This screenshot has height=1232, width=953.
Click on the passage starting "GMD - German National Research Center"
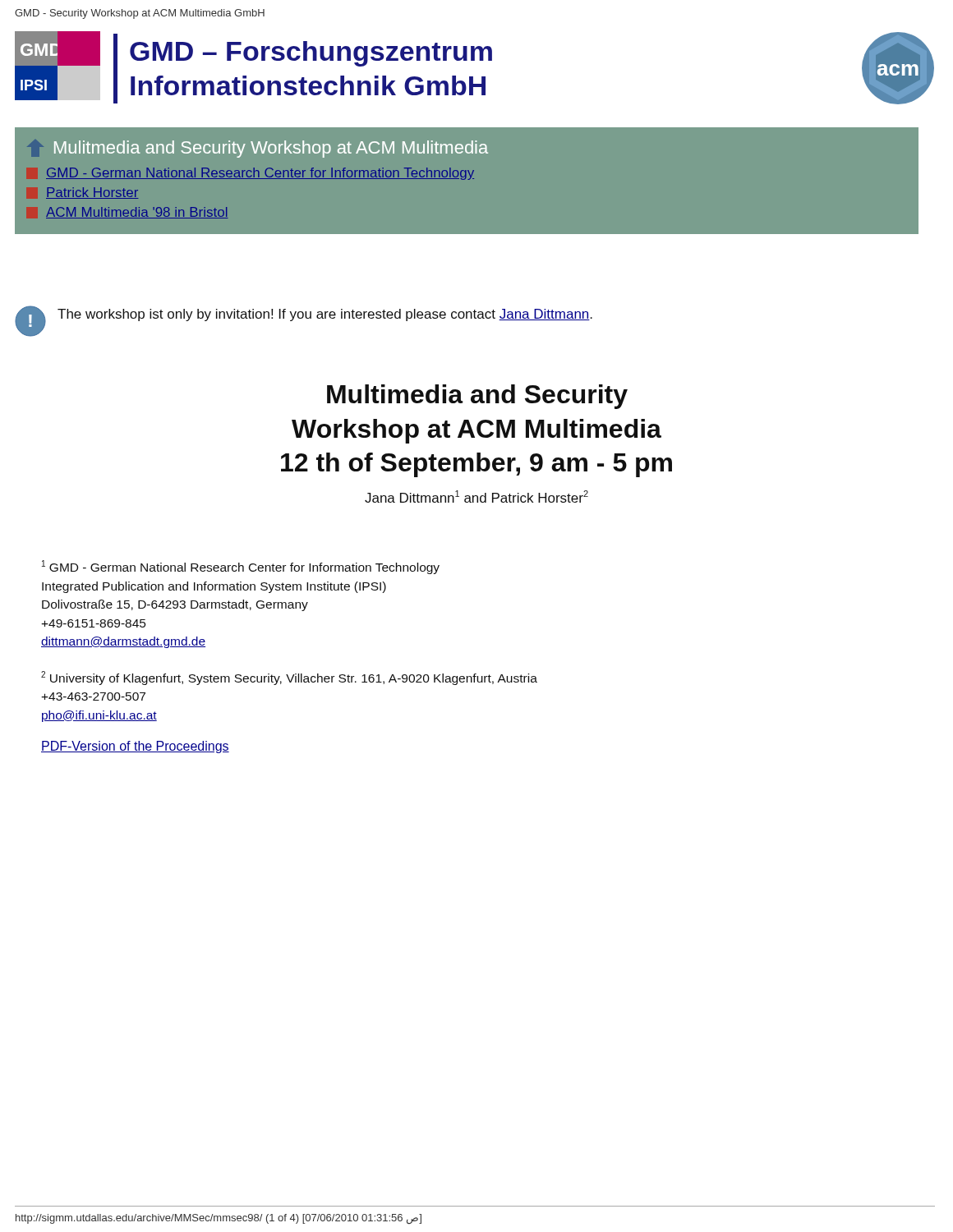[250, 173]
